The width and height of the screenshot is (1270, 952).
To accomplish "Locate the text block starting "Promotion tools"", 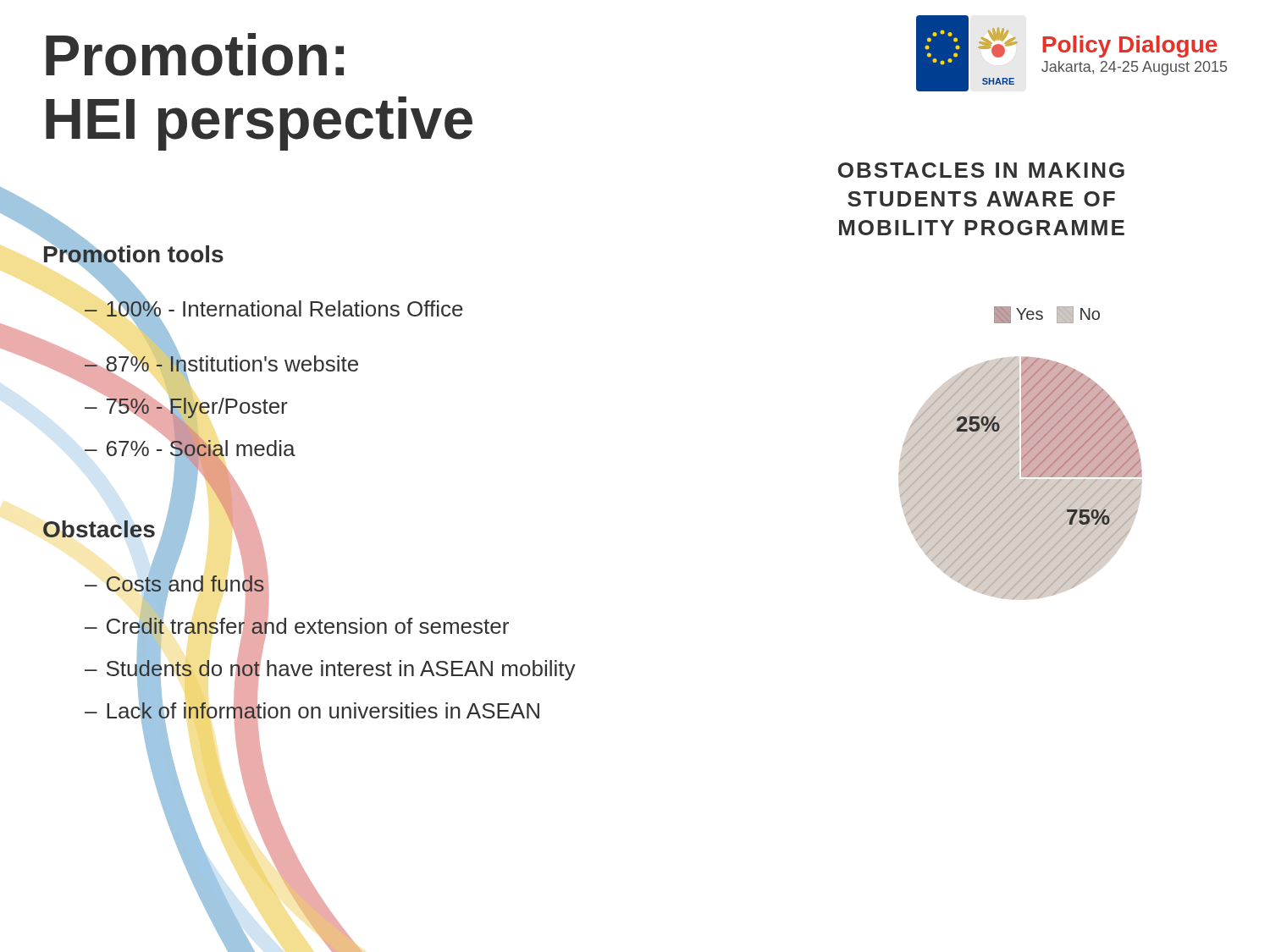I will coord(133,255).
